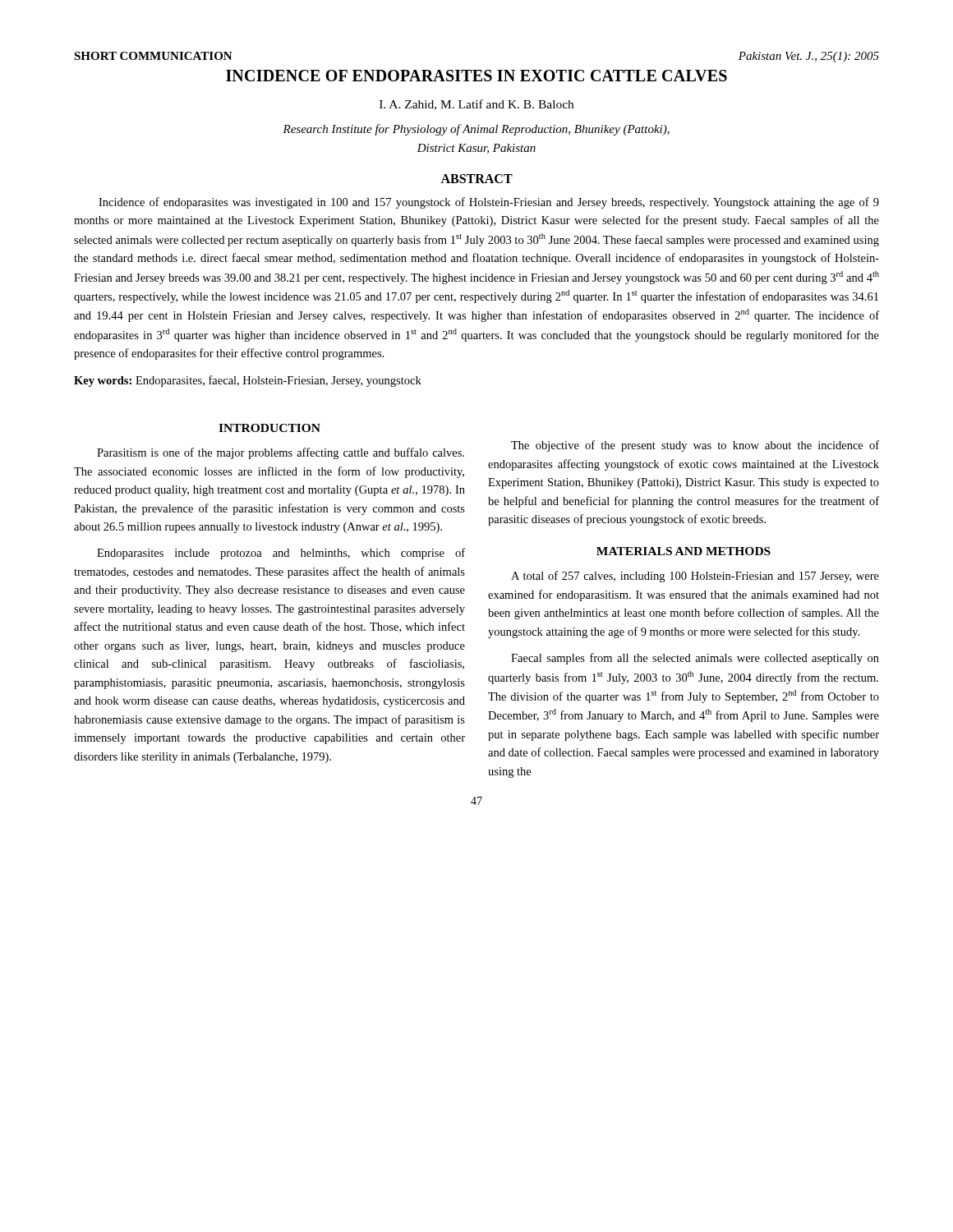Image resolution: width=953 pixels, height=1232 pixels.
Task: Select the text block with the text "Faecal samples from"
Action: click(684, 715)
